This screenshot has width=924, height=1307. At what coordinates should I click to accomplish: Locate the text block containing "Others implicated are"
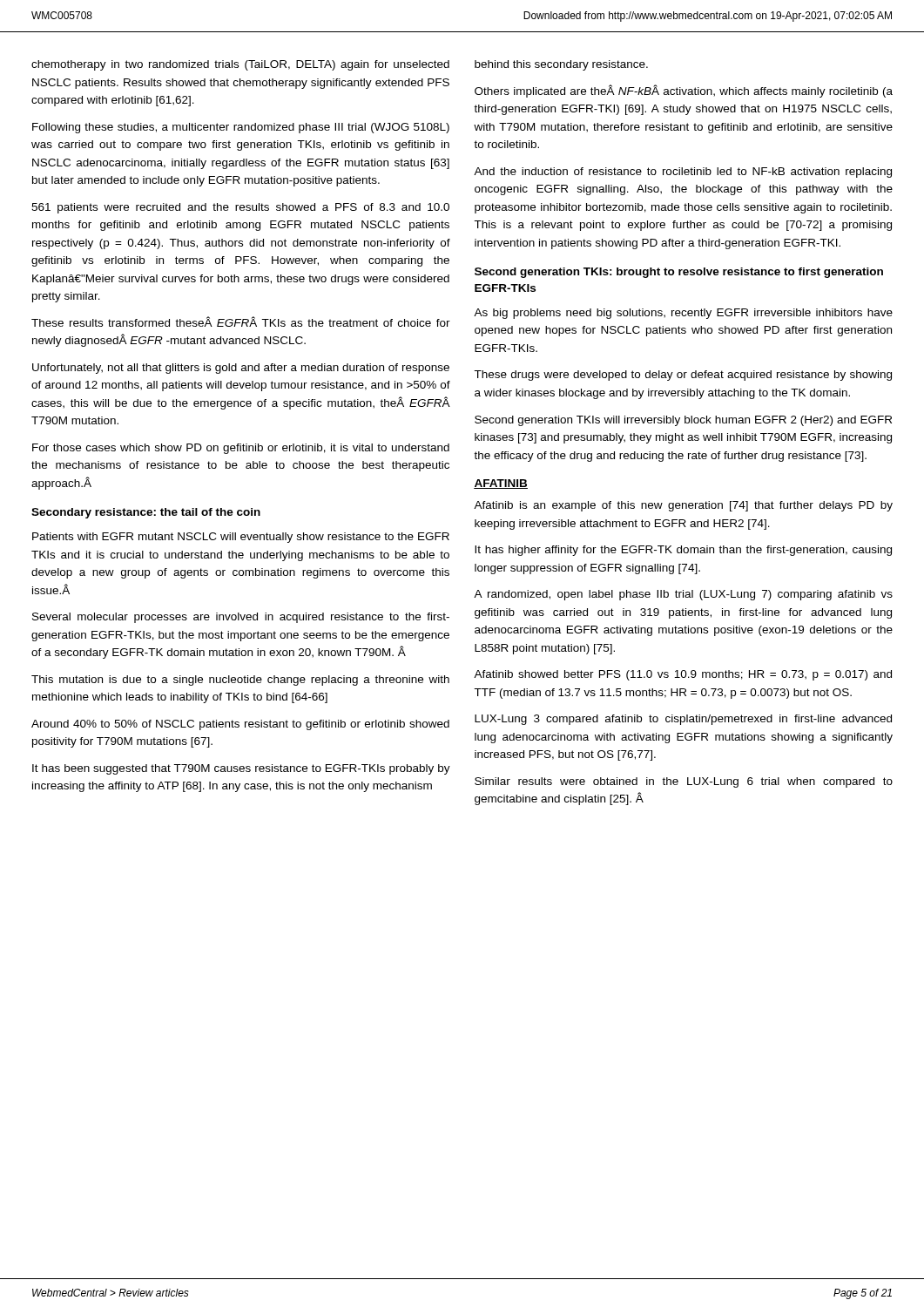tap(683, 117)
